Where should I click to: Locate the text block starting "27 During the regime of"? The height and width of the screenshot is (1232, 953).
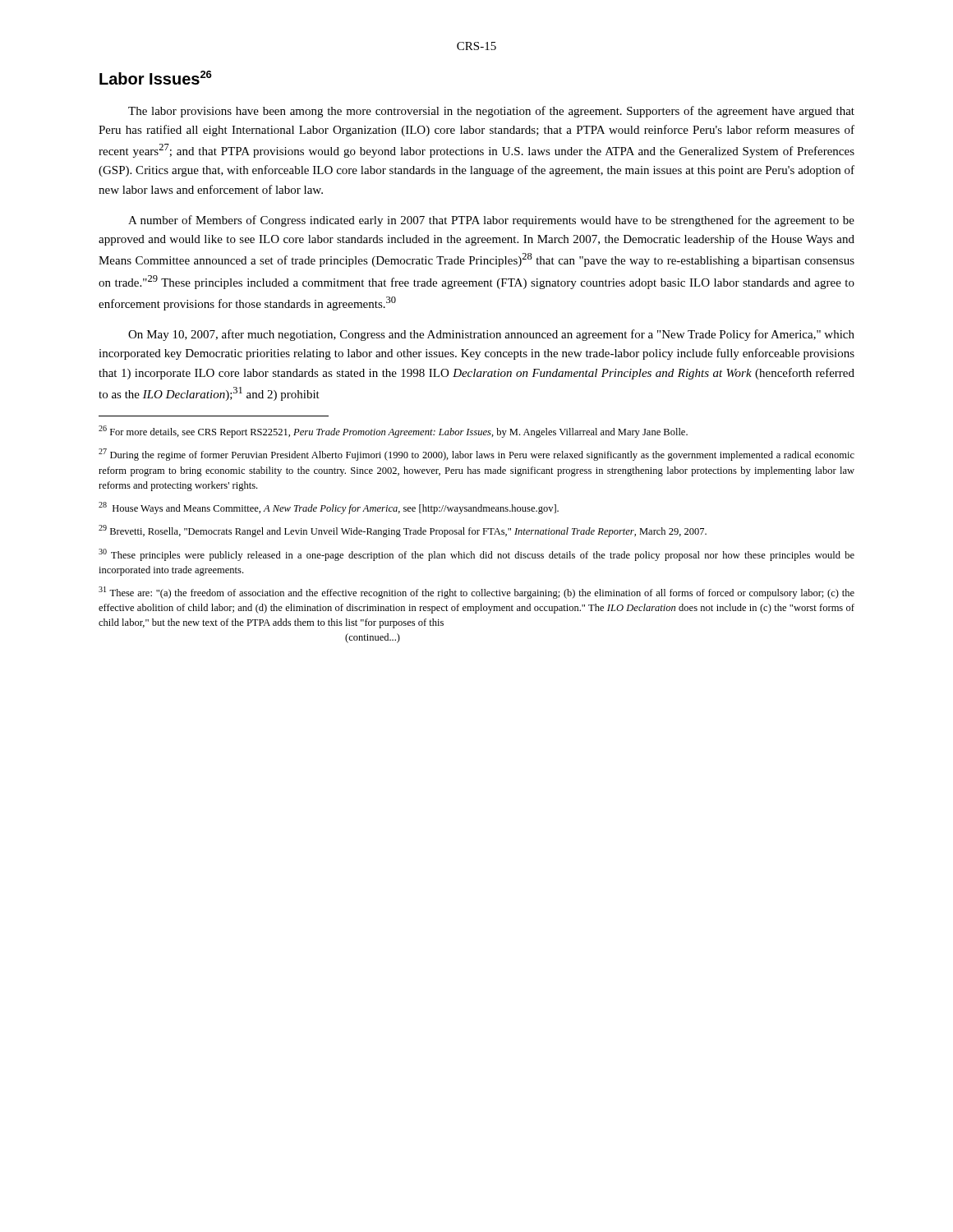(476, 469)
